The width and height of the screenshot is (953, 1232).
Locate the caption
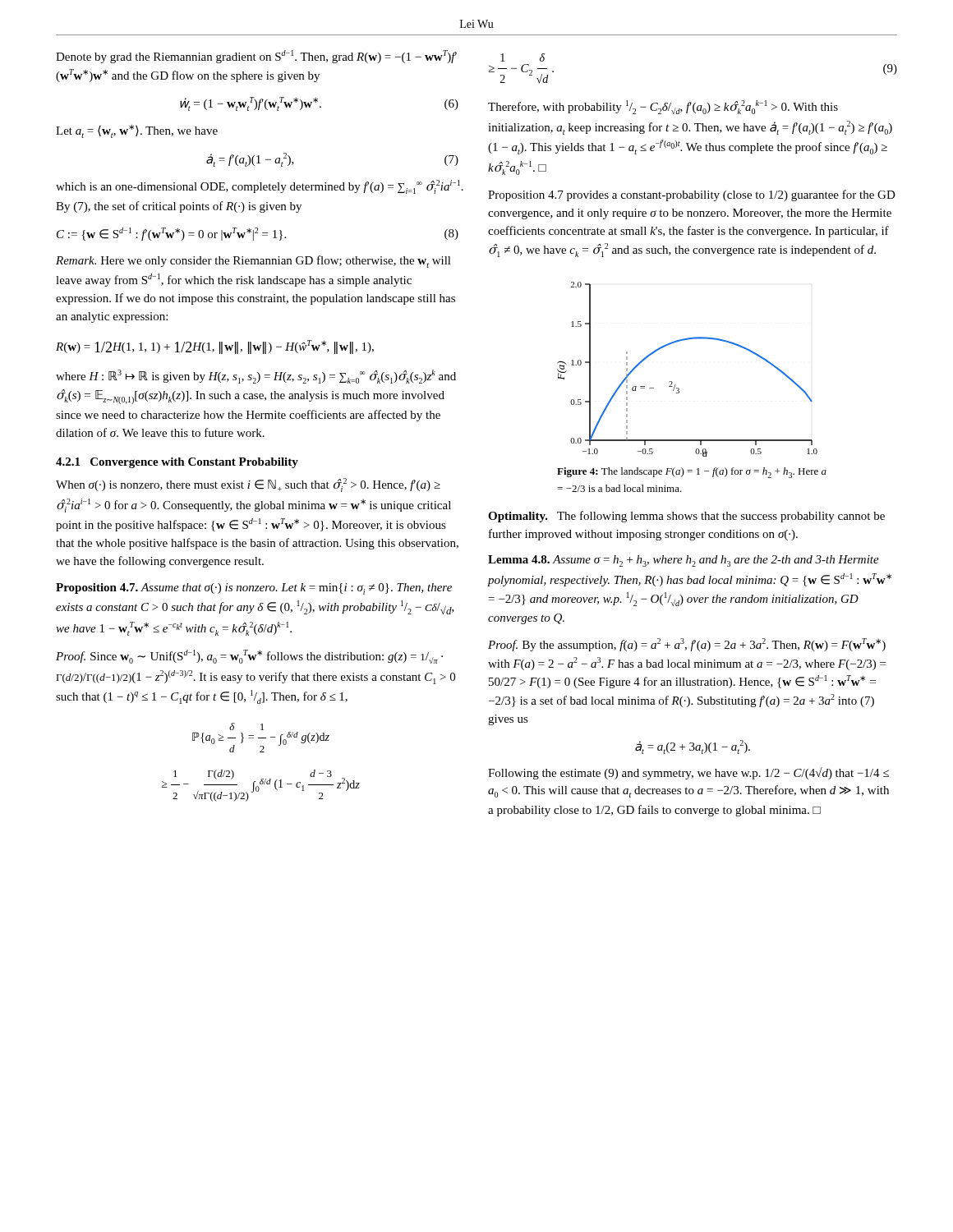tap(692, 480)
